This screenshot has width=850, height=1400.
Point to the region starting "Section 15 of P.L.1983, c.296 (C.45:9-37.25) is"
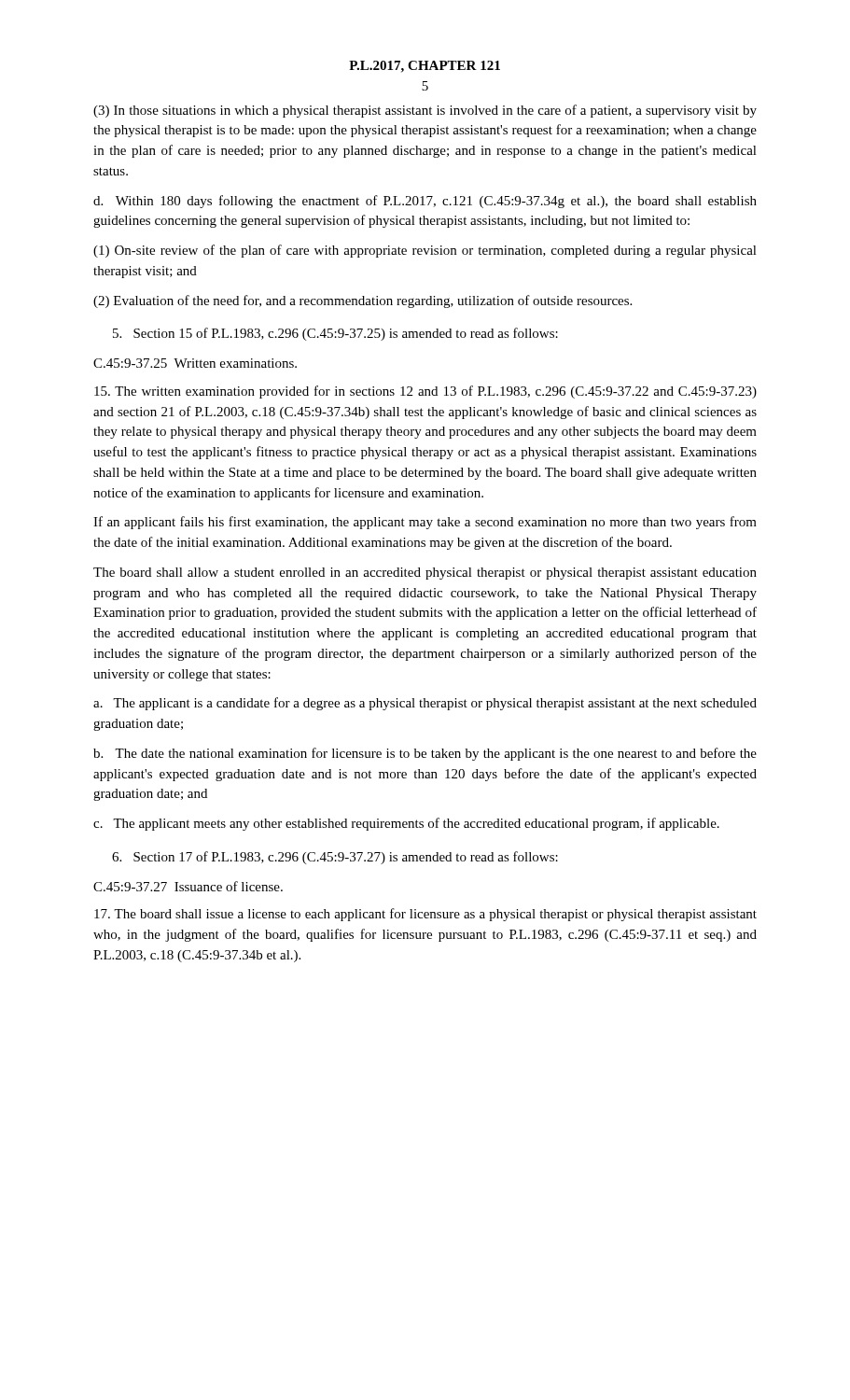[x=335, y=333]
